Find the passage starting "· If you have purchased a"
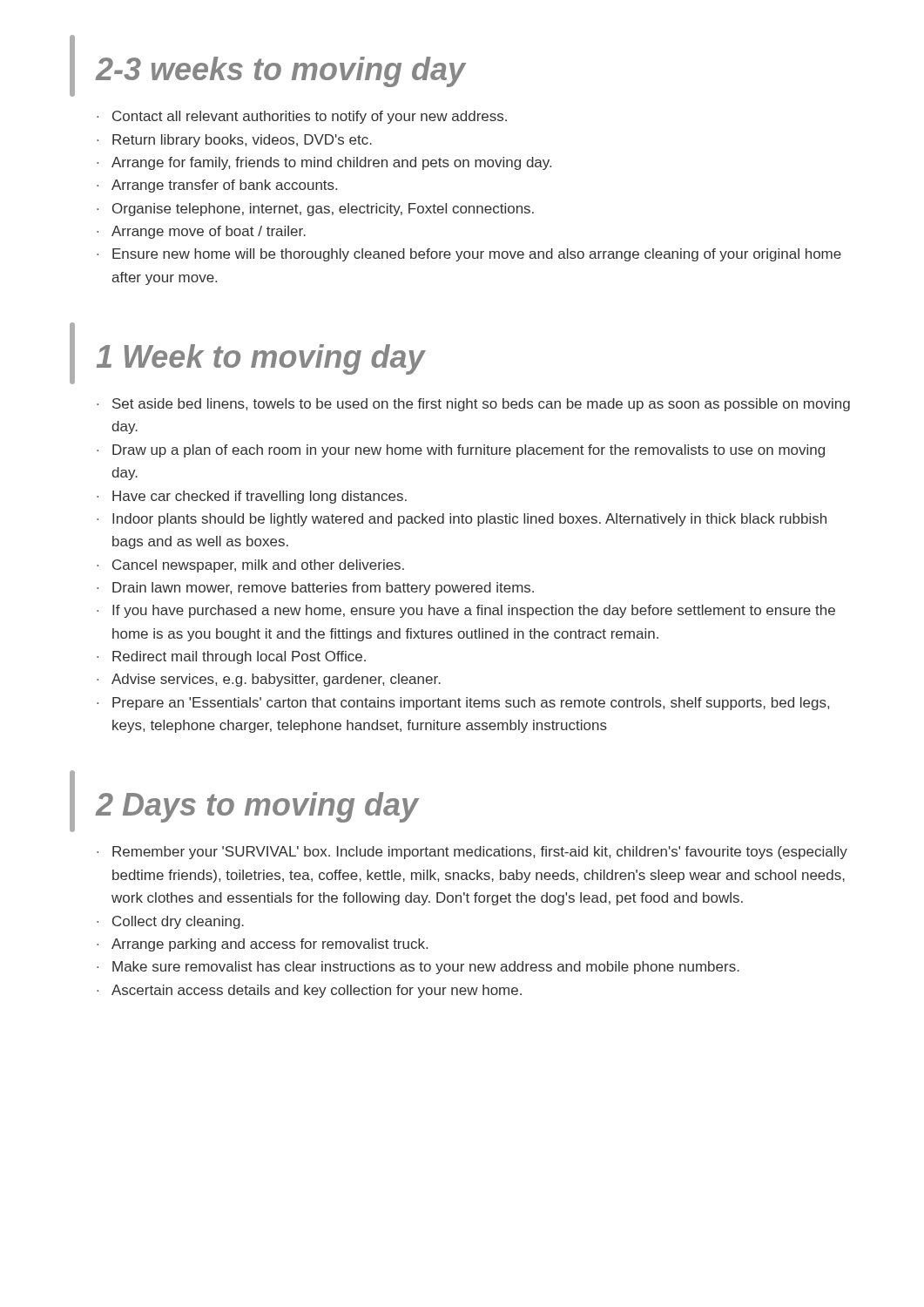The height and width of the screenshot is (1307, 924). click(475, 623)
